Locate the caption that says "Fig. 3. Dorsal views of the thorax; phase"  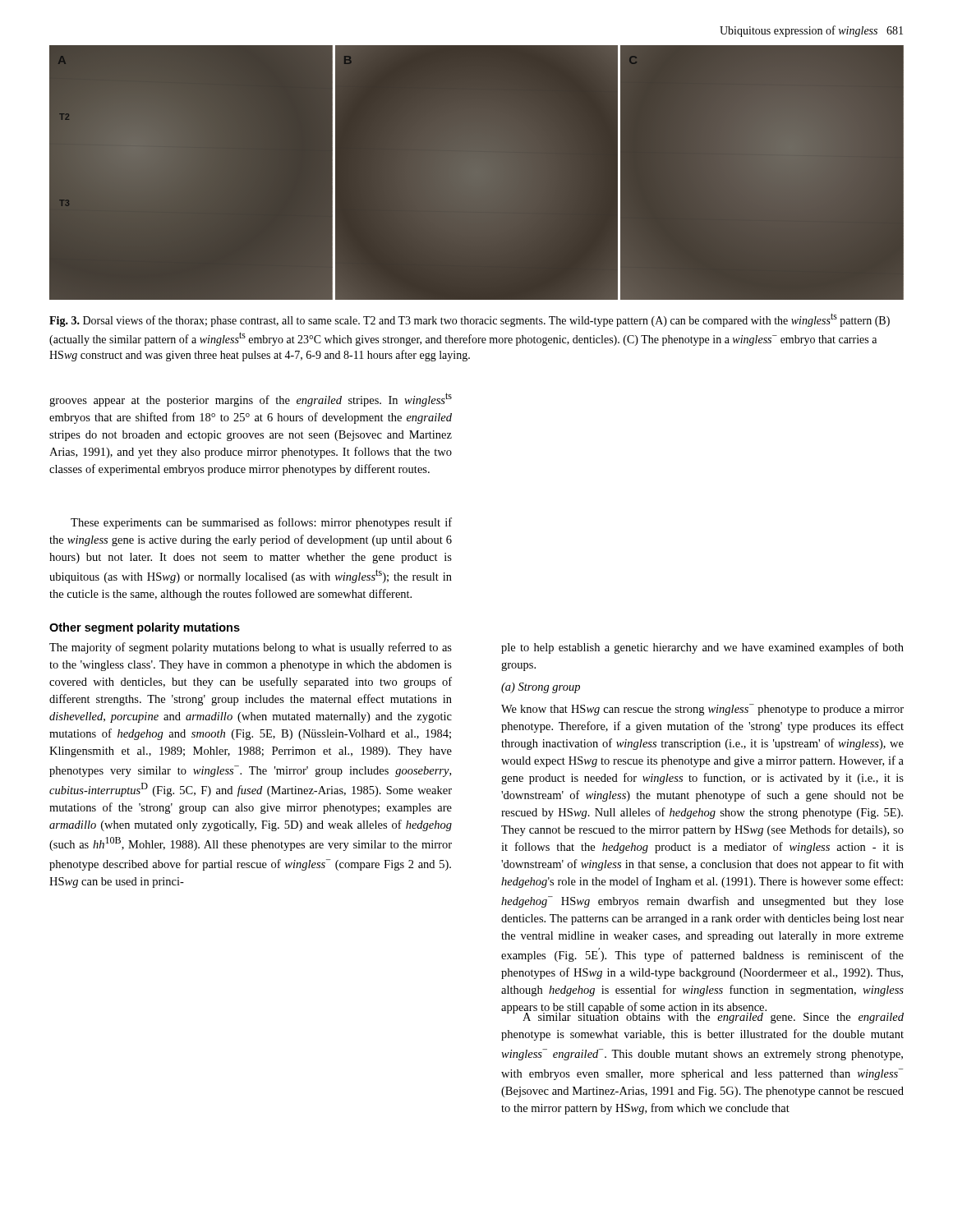coord(470,336)
